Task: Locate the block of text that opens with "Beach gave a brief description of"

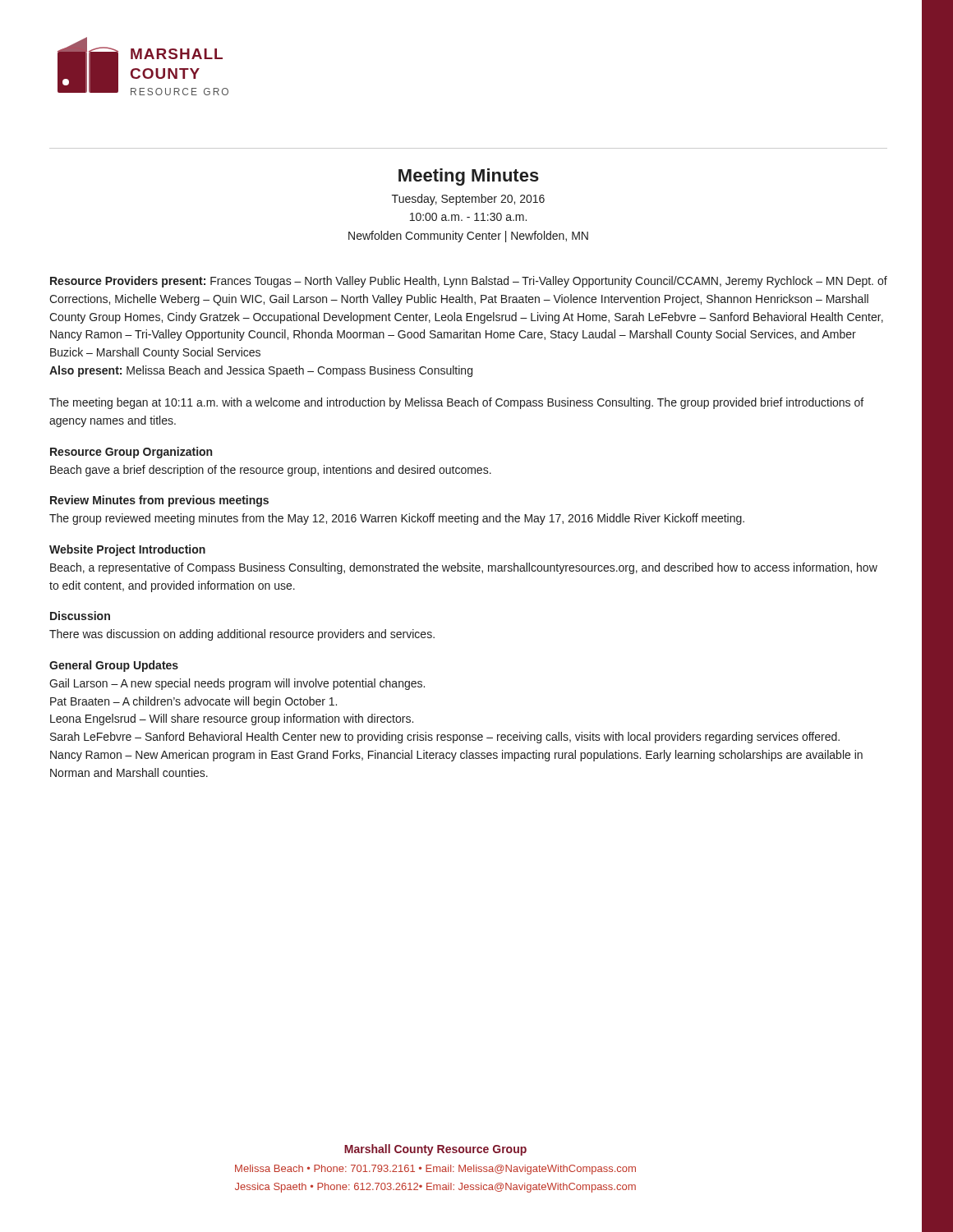Action: click(271, 470)
